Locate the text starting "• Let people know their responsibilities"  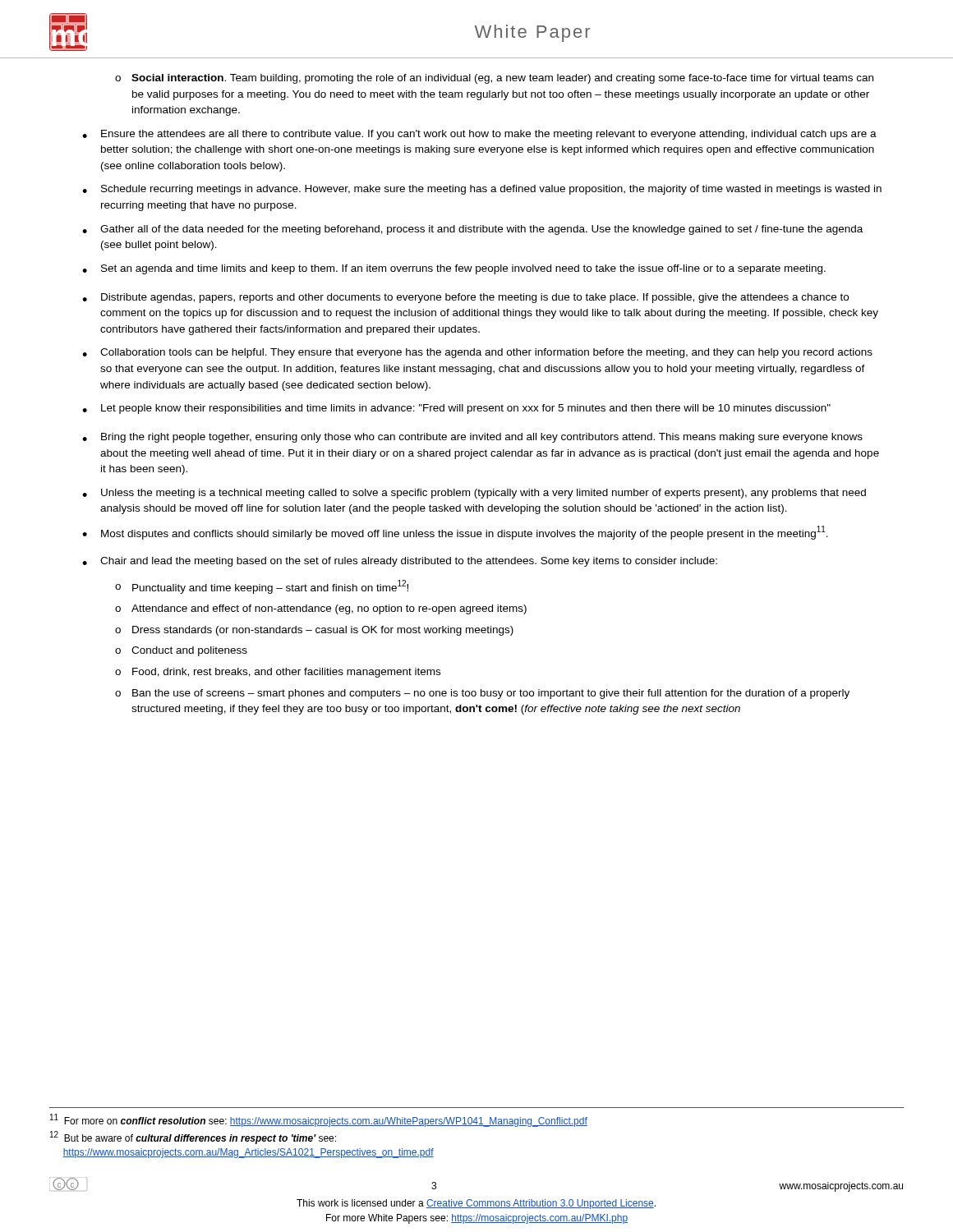pos(456,411)
